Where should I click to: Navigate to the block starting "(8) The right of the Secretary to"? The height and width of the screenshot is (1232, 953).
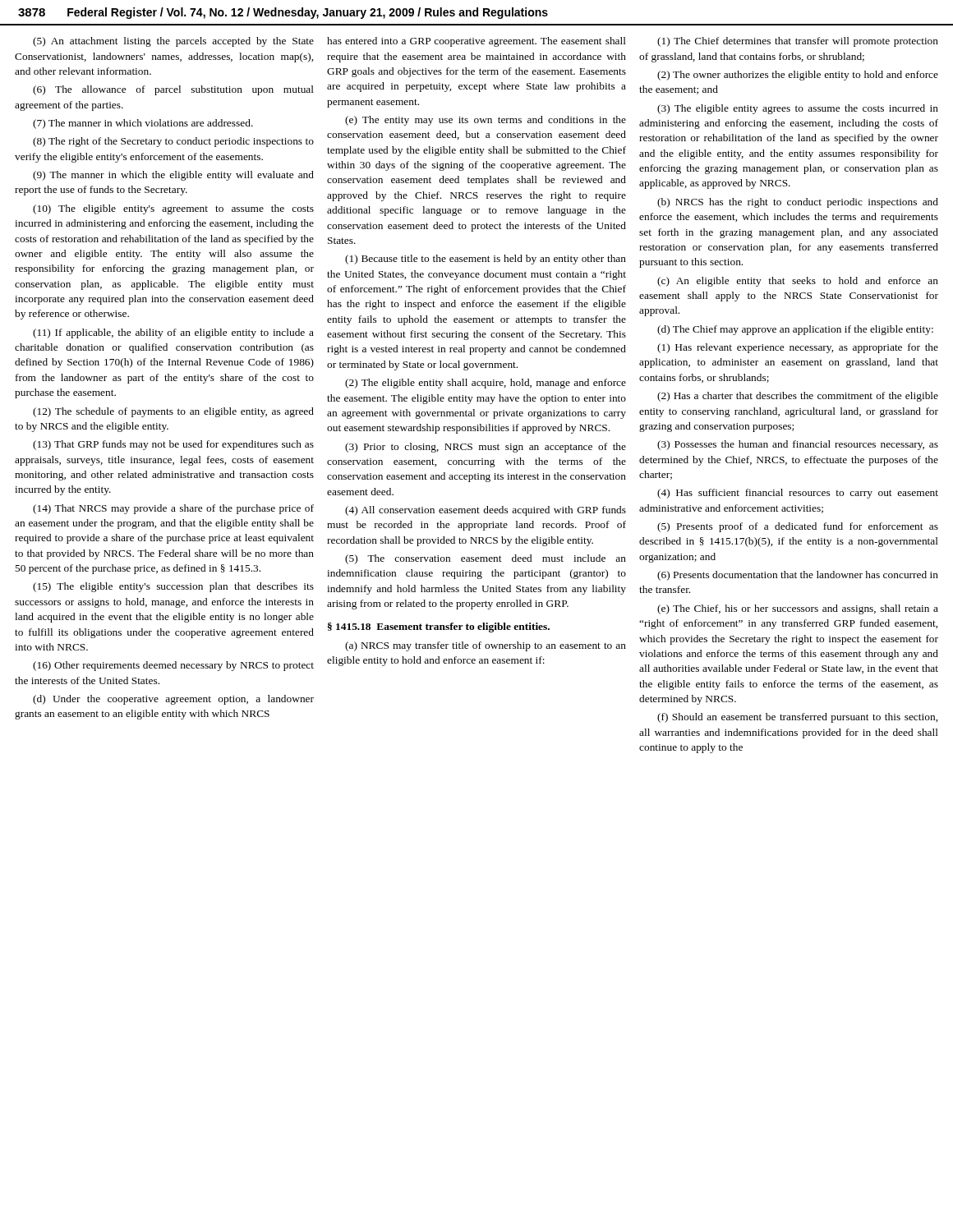click(x=164, y=149)
